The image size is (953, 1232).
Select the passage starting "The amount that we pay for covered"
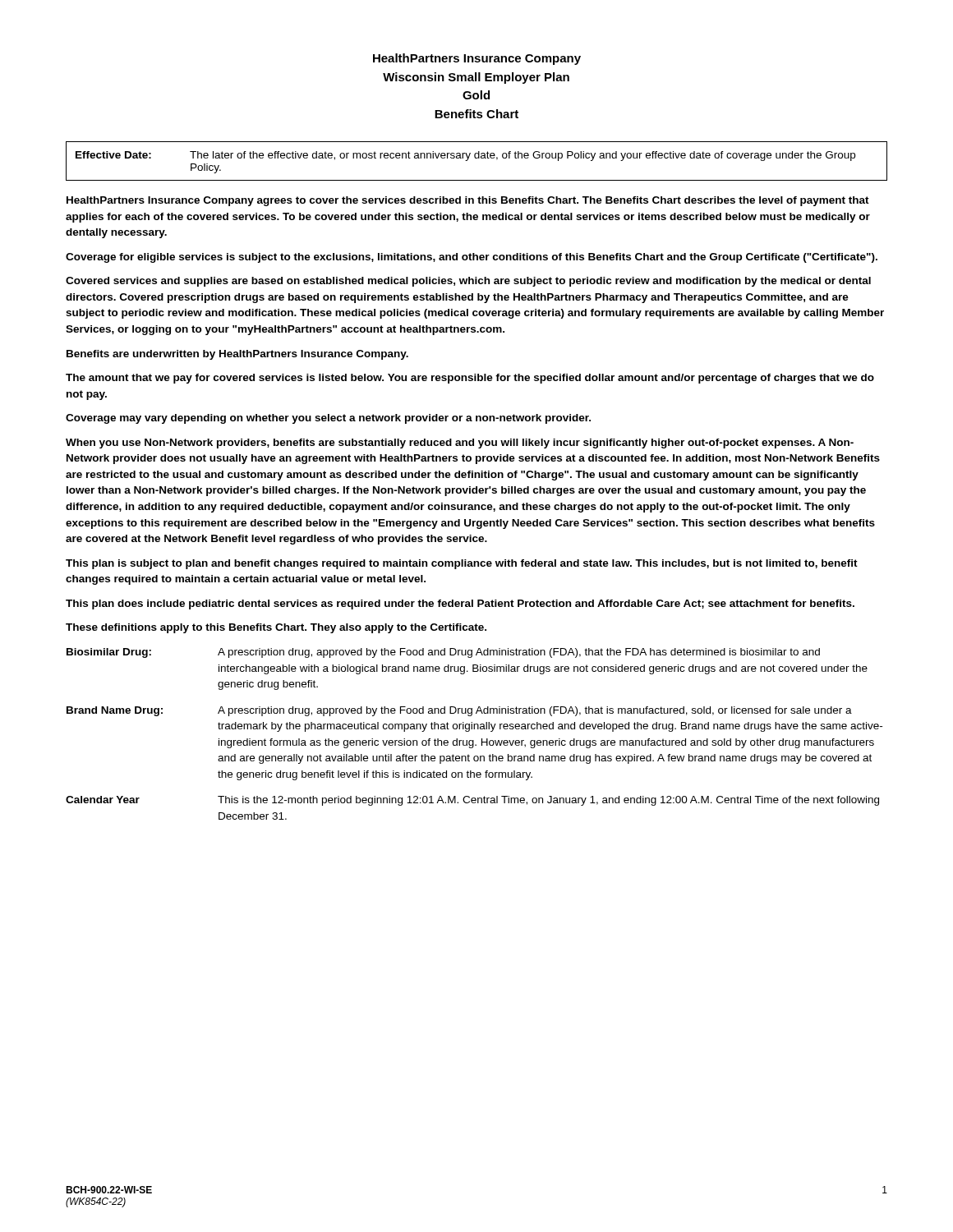click(x=470, y=385)
